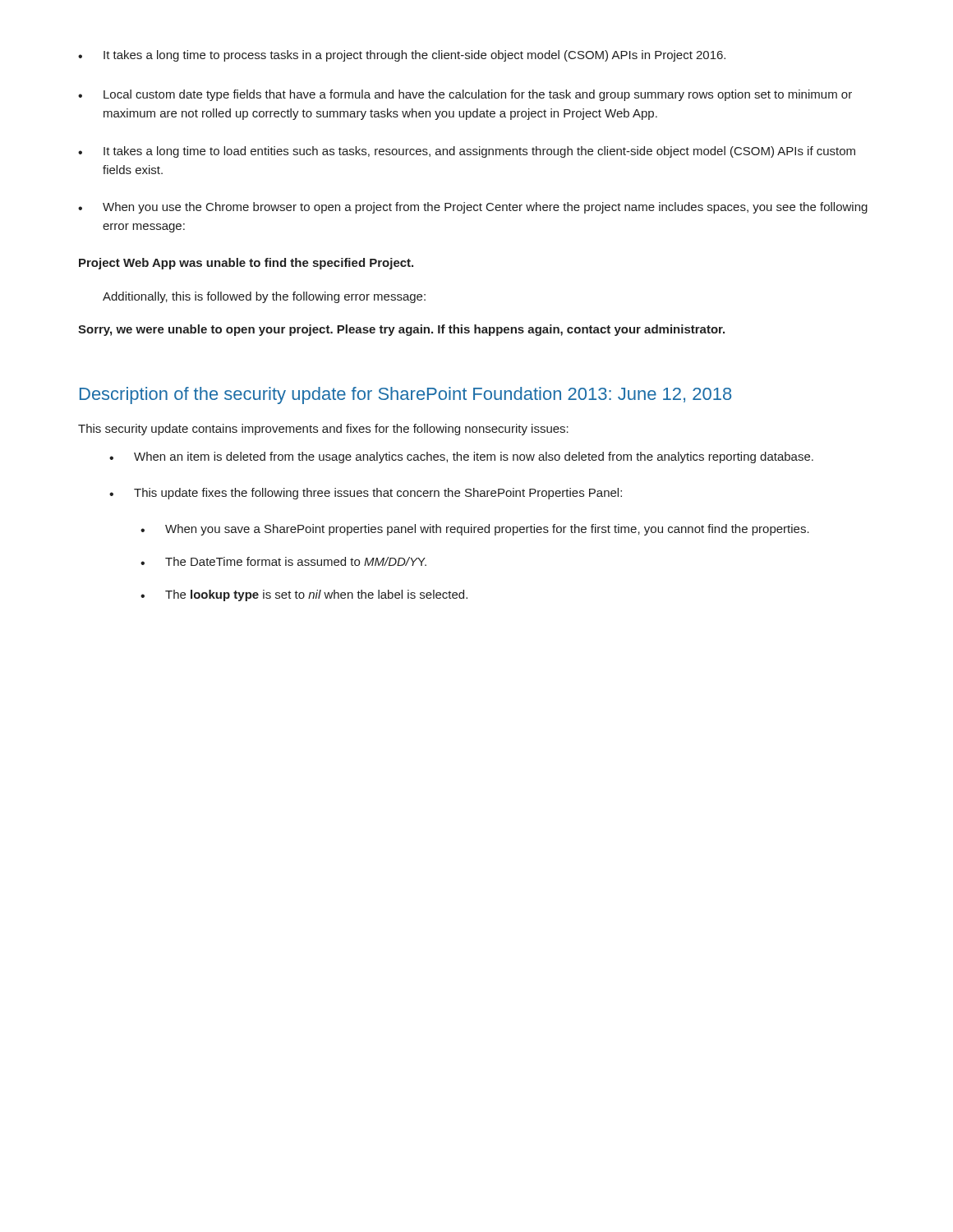Select the text block containing "Sorry, we were"
This screenshot has width=953, height=1232.
pyautogui.click(x=402, y=329)
